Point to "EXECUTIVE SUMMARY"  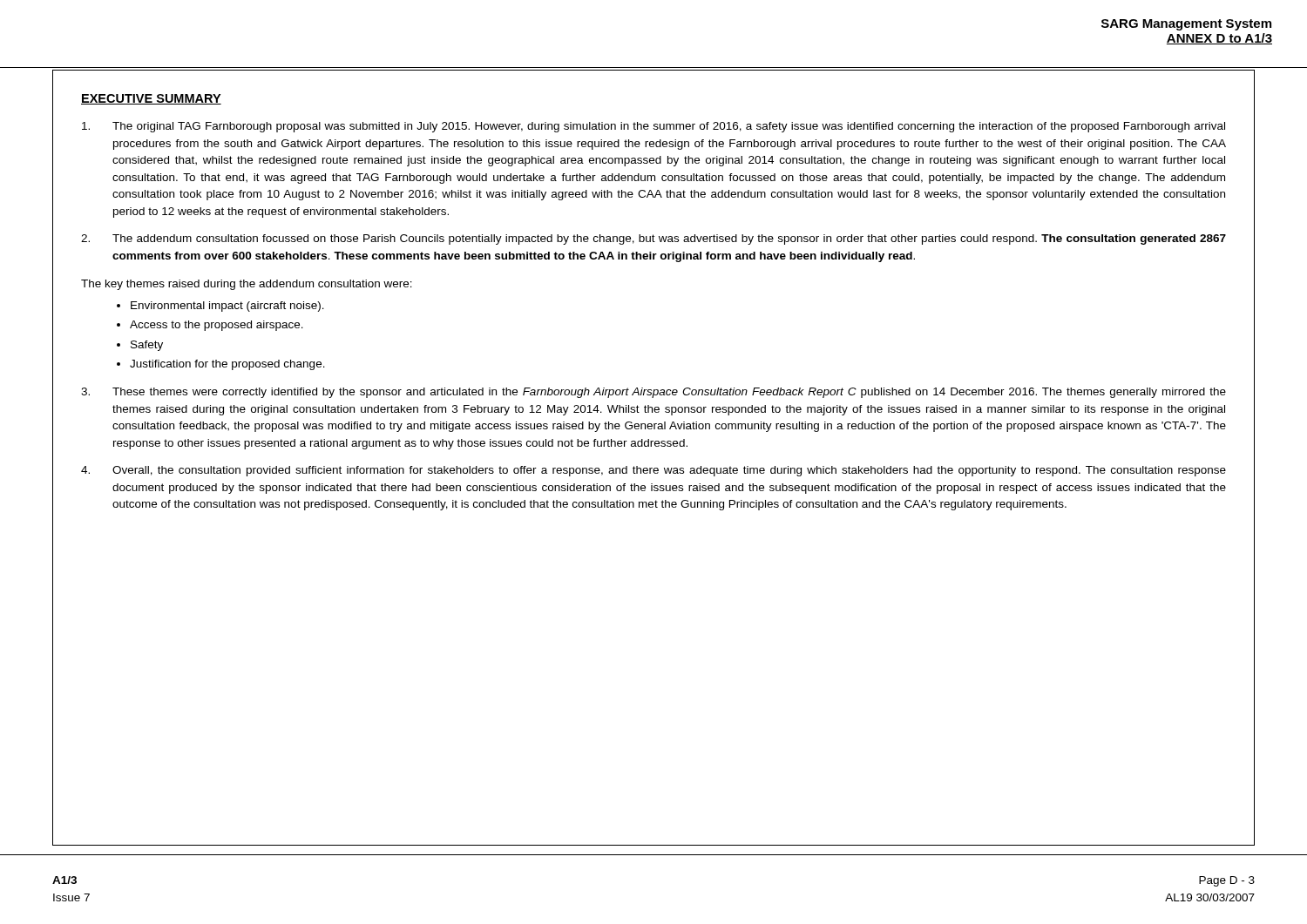coord(151,98)
